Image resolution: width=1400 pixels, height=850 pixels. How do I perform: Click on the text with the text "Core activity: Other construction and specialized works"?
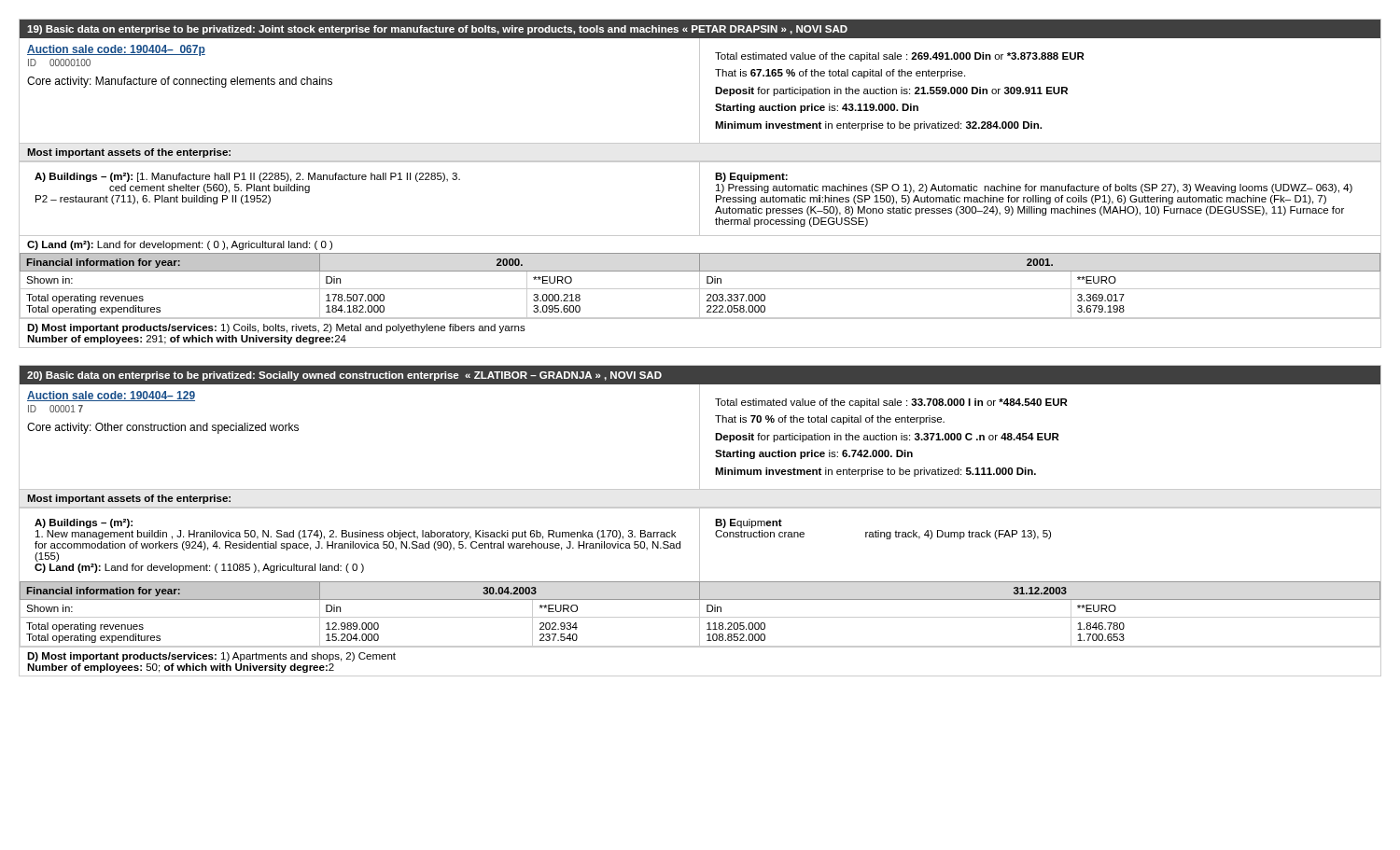(163, 427)
